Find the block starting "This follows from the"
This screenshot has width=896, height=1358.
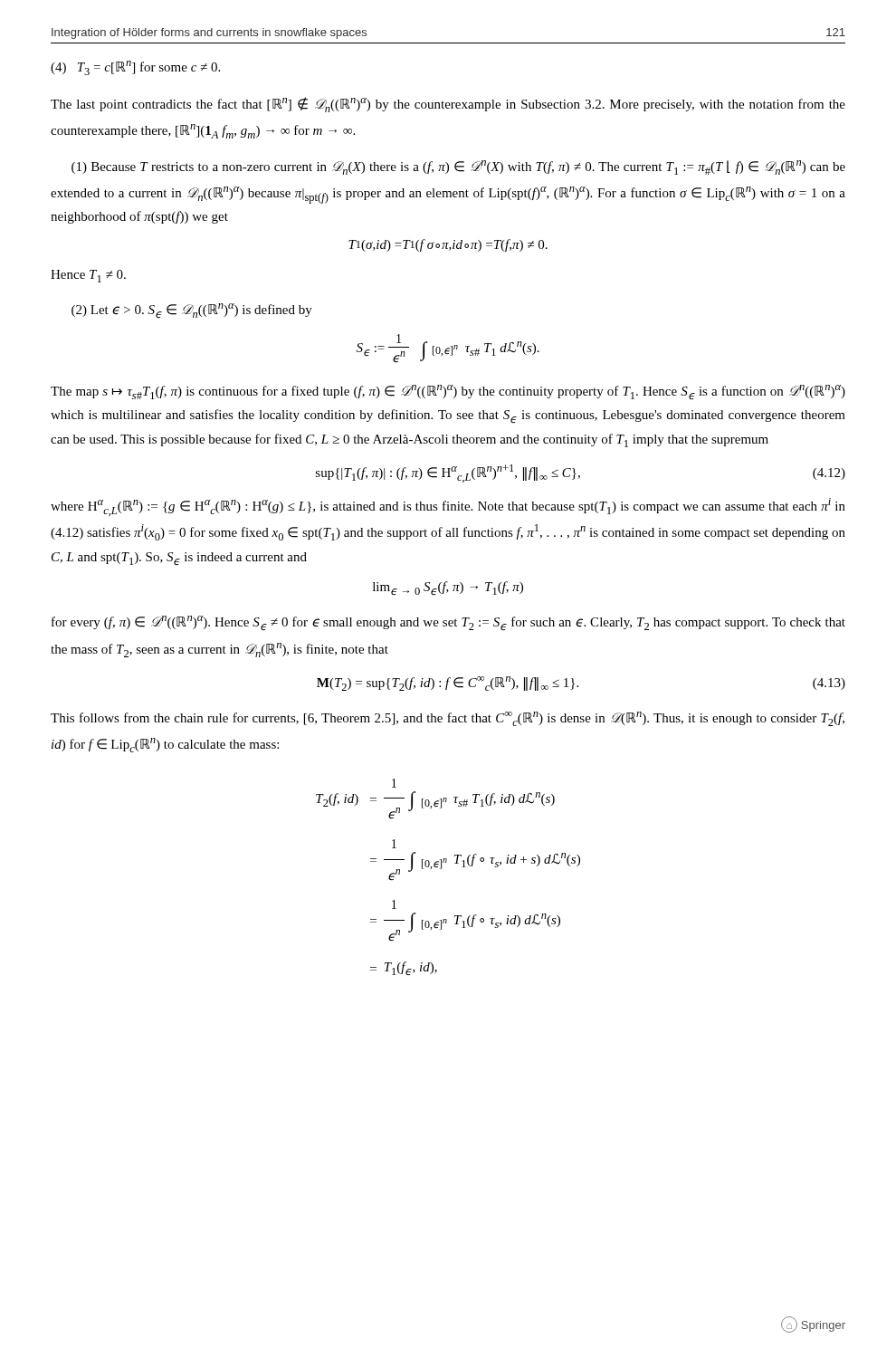(448, 731)
